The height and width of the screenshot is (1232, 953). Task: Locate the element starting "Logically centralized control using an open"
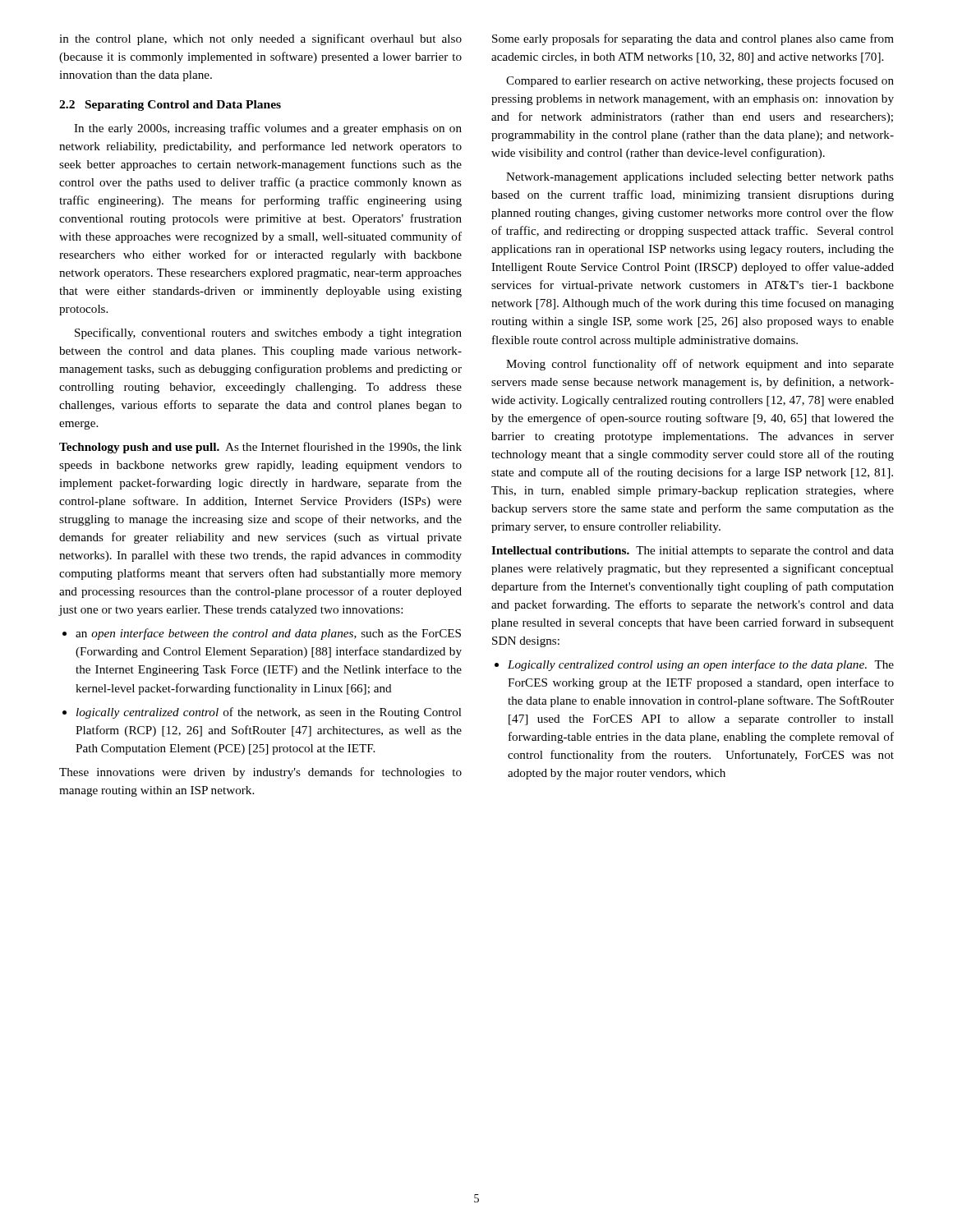click(693, 719)
